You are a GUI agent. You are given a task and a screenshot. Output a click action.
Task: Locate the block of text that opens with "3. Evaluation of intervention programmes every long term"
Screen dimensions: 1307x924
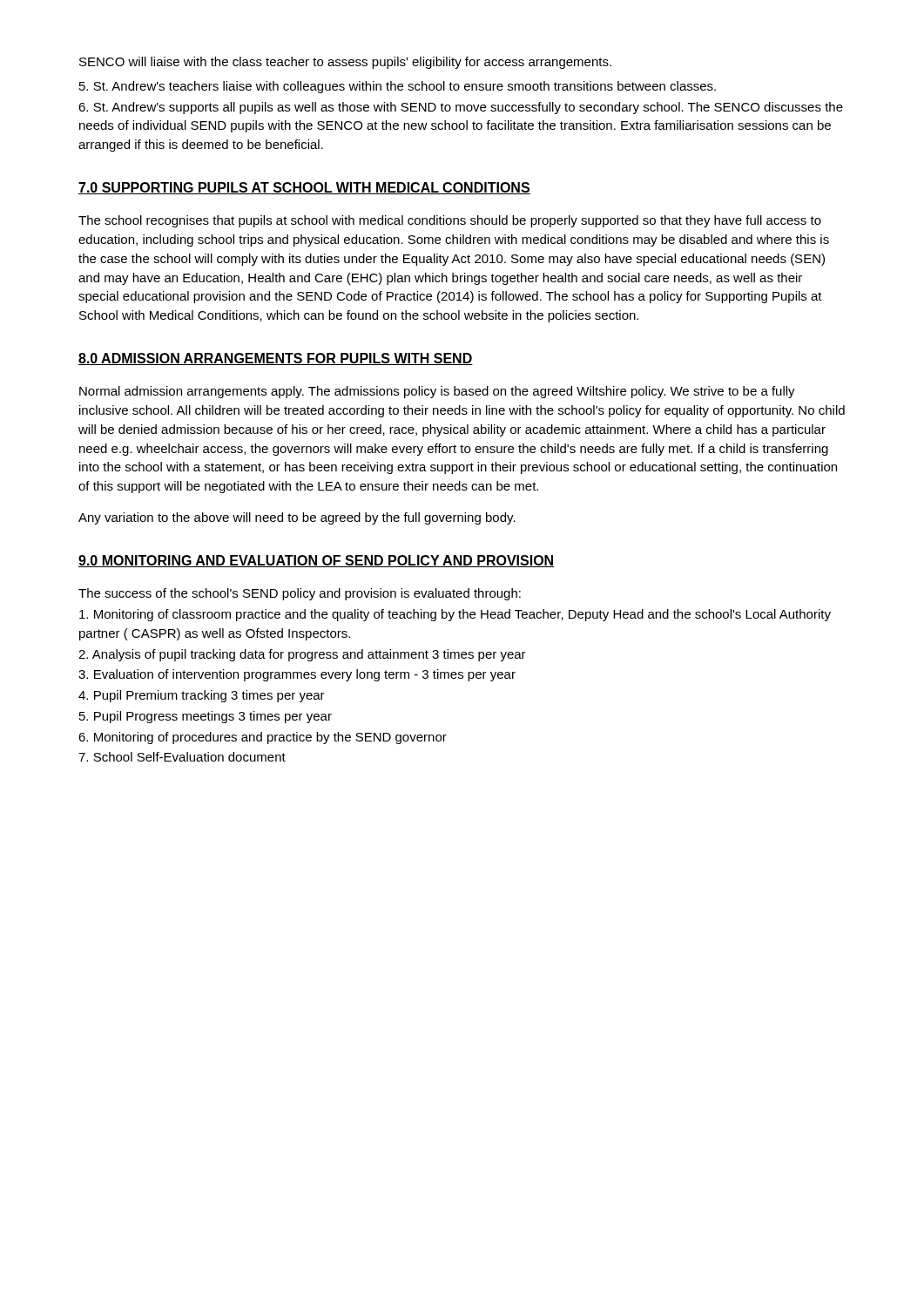[297, 674]
